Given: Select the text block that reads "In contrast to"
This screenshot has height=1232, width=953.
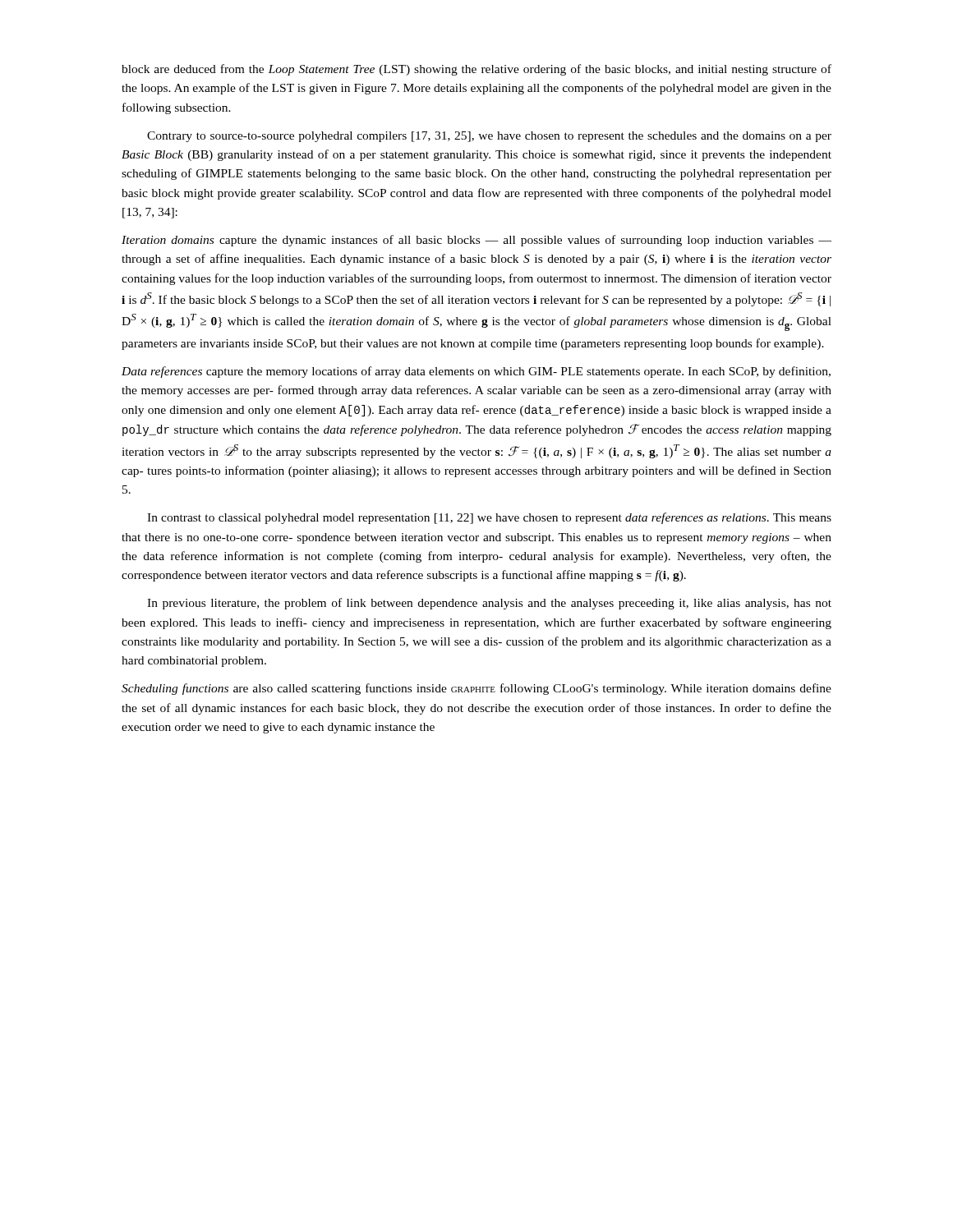Looking at the screenshot, I should (x=476, y=546).
